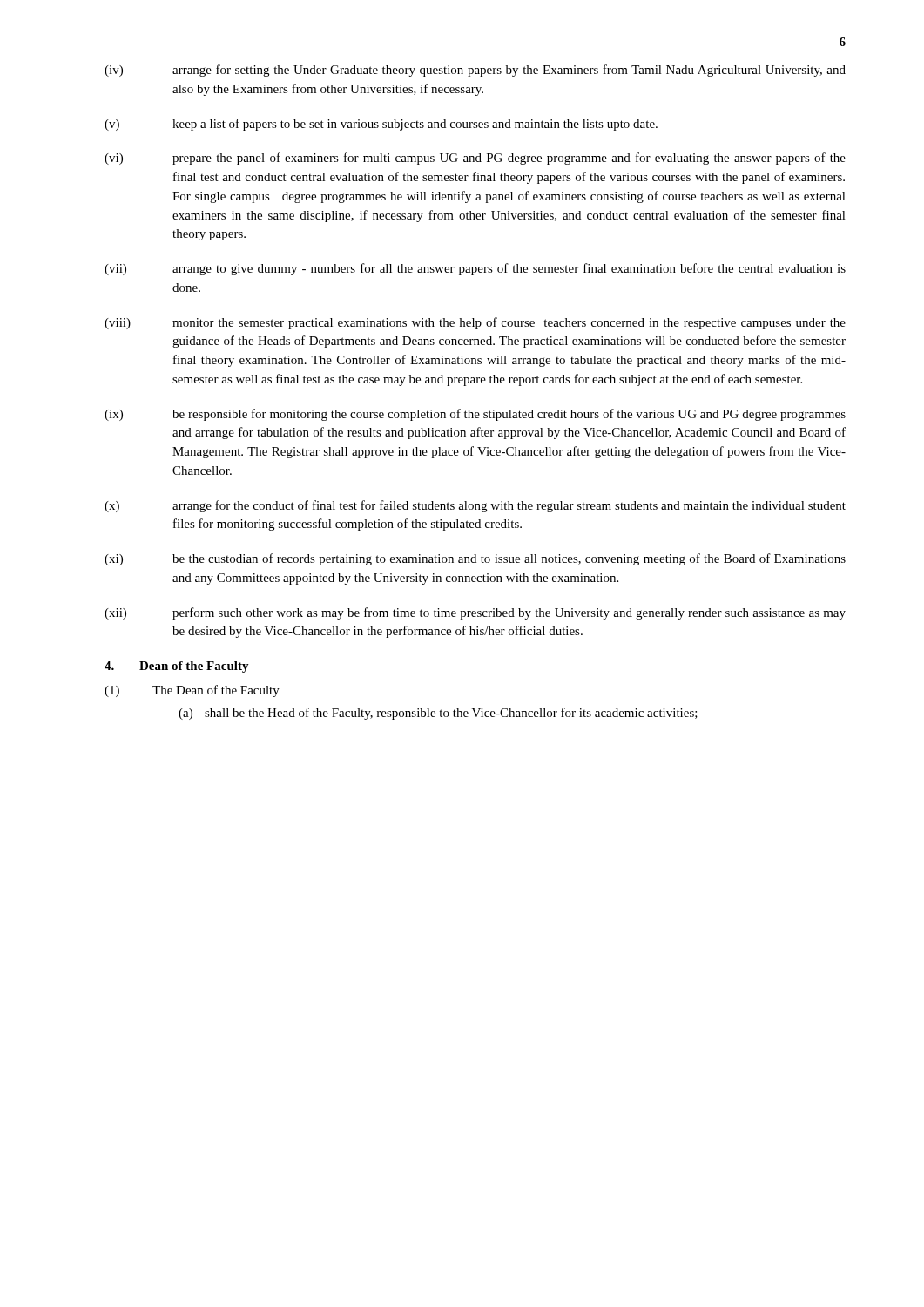Click the passage that begins "(ix) be responsible for monitoring the"
The image size is (924, 1307).
tap(475, 443)
